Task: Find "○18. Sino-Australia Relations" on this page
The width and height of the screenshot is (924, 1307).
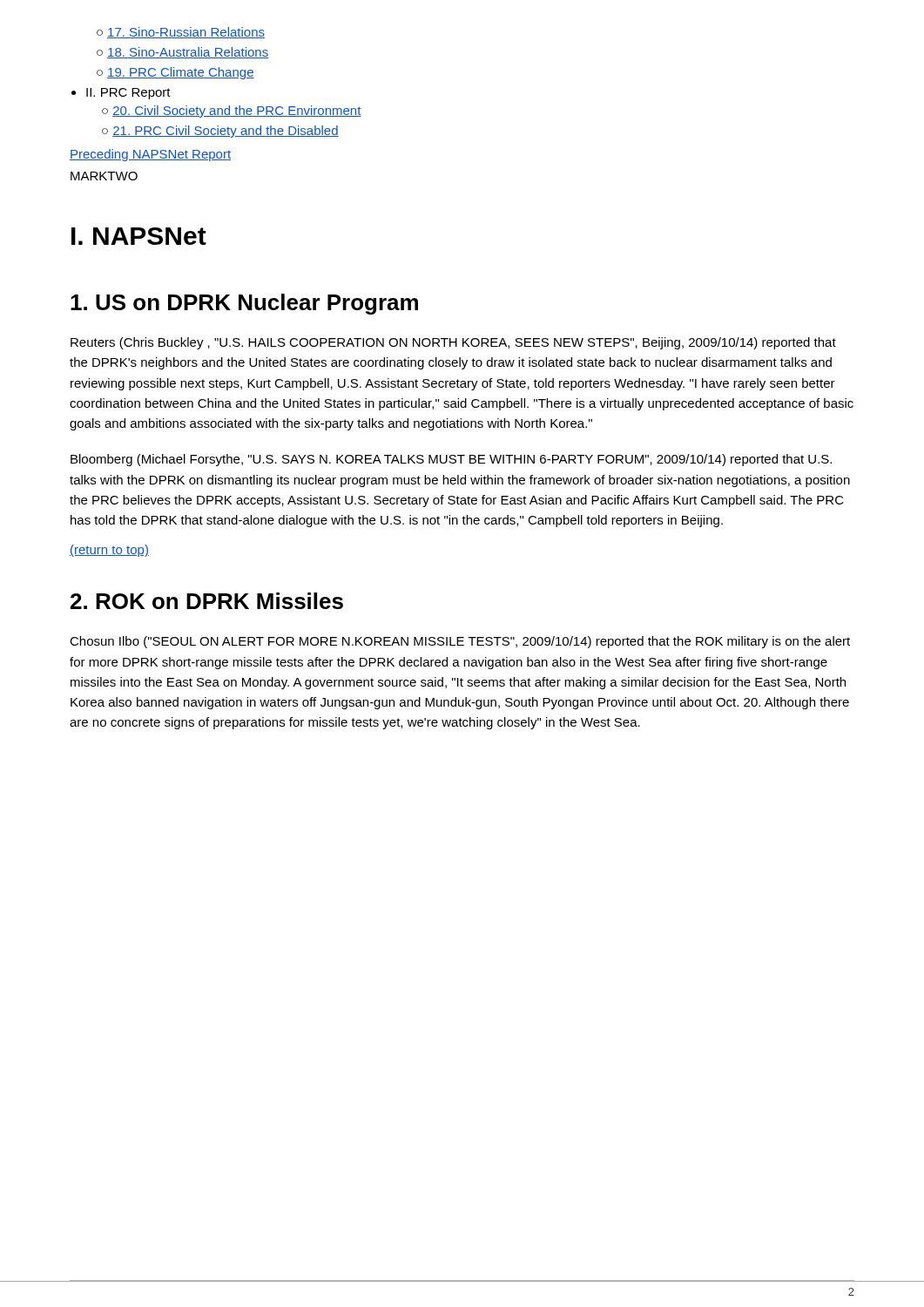Action: tap(182, 52)
